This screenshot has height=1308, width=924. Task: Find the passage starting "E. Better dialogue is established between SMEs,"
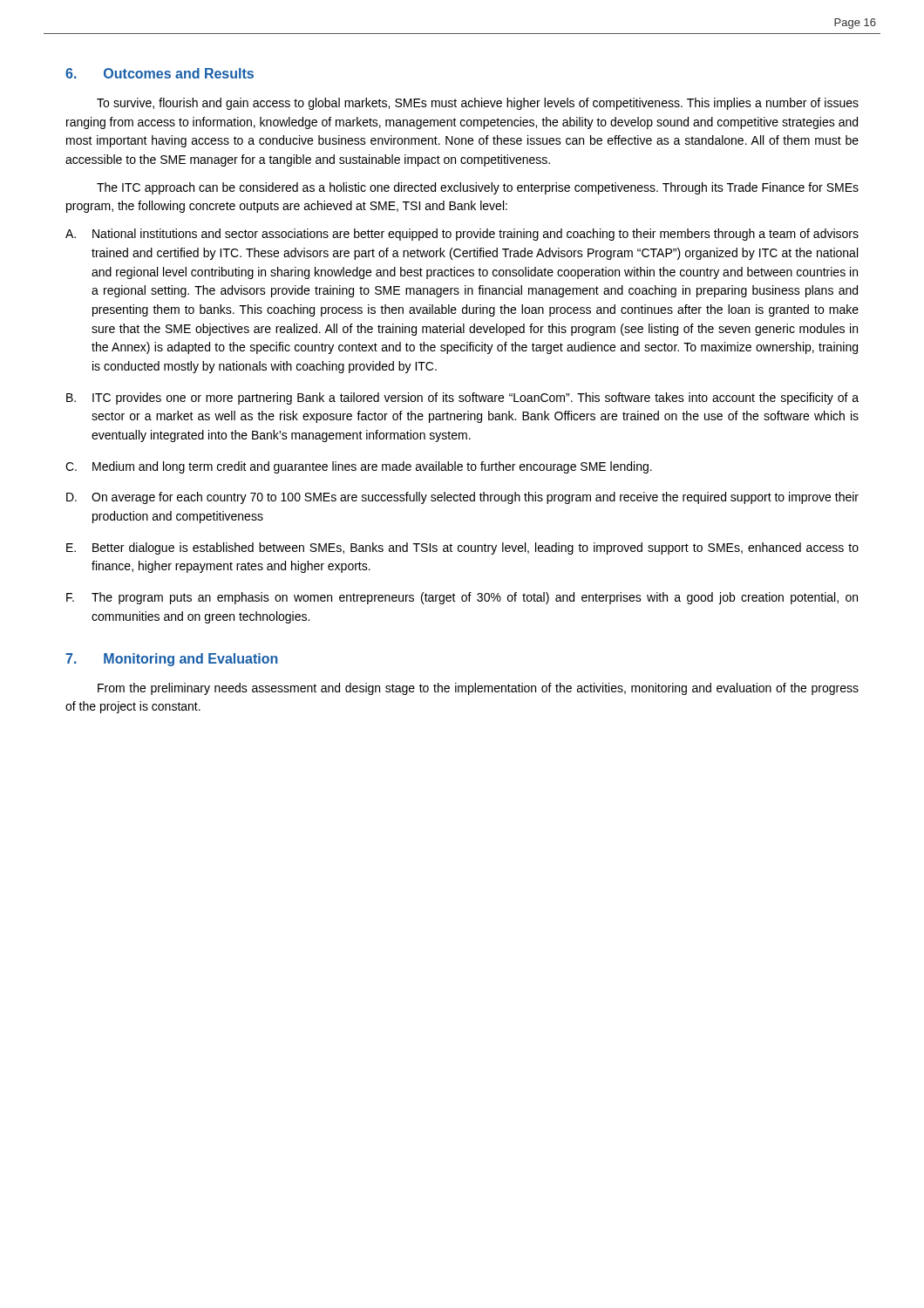pyautogui.click(x=462, y=558)
